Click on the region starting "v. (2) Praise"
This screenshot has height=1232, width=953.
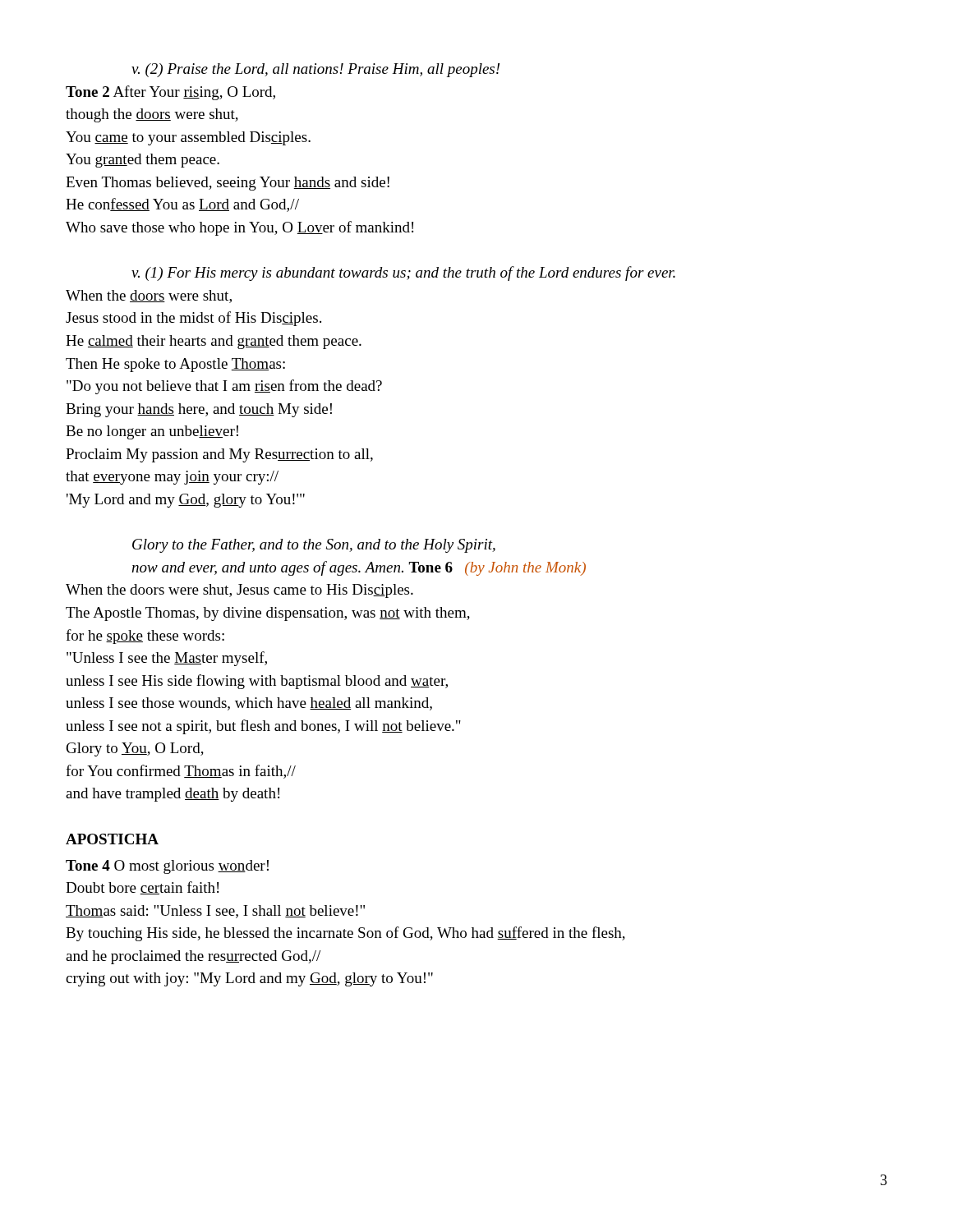(x=315, y=70)
